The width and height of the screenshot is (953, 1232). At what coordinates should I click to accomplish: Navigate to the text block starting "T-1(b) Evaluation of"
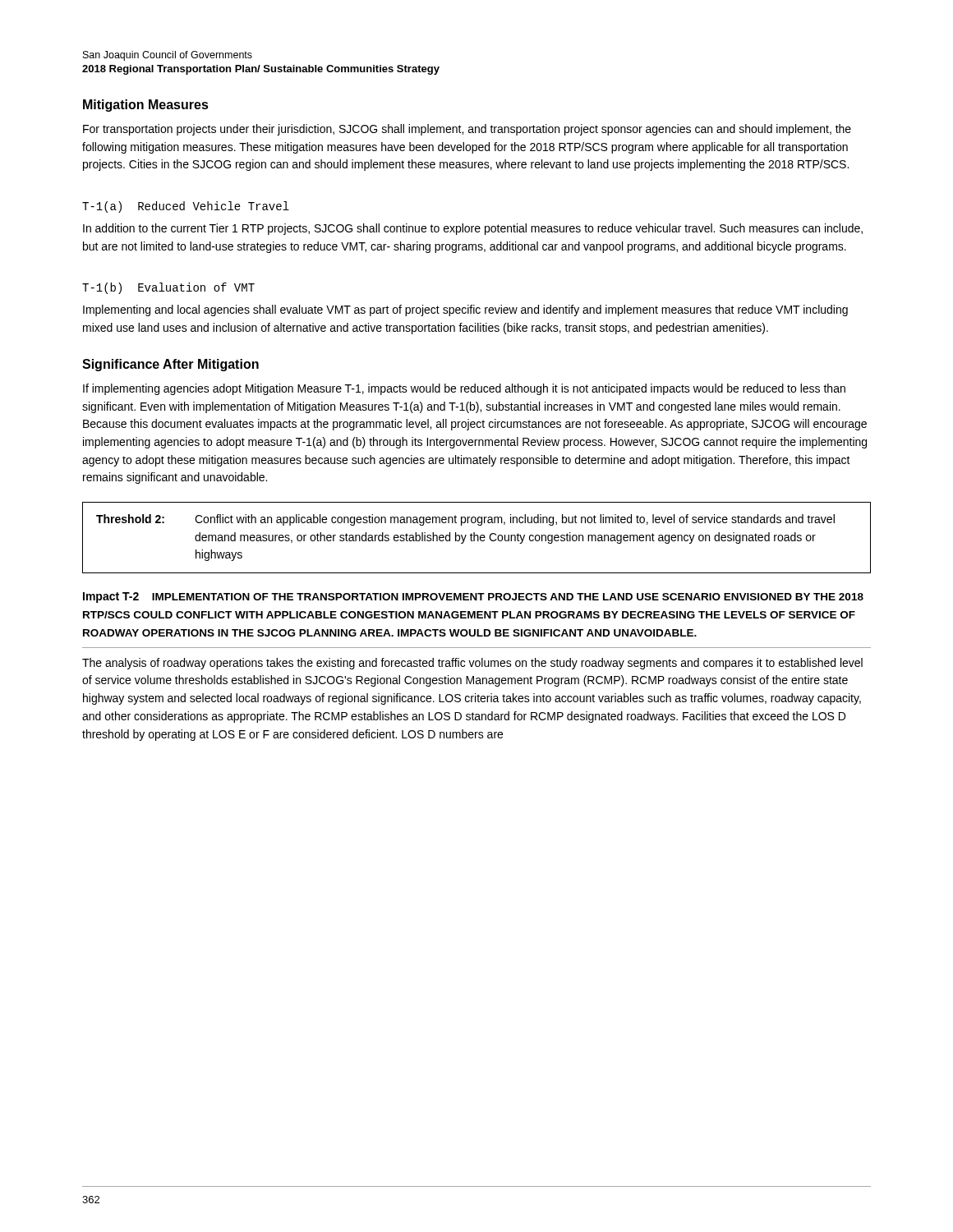[x=168, y=289]
